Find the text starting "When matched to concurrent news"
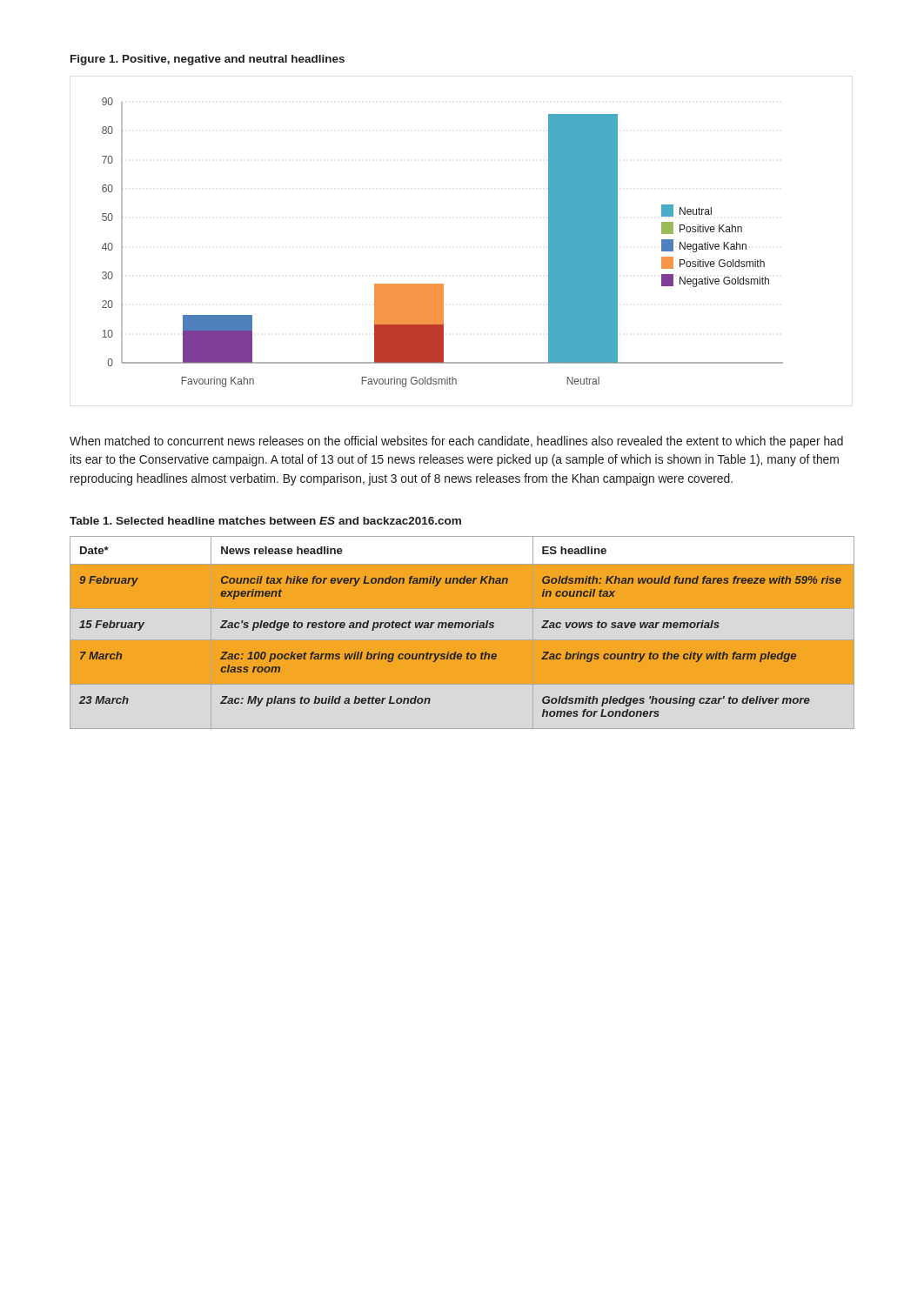Screen dimensions: 1305x924 point(457,460)
